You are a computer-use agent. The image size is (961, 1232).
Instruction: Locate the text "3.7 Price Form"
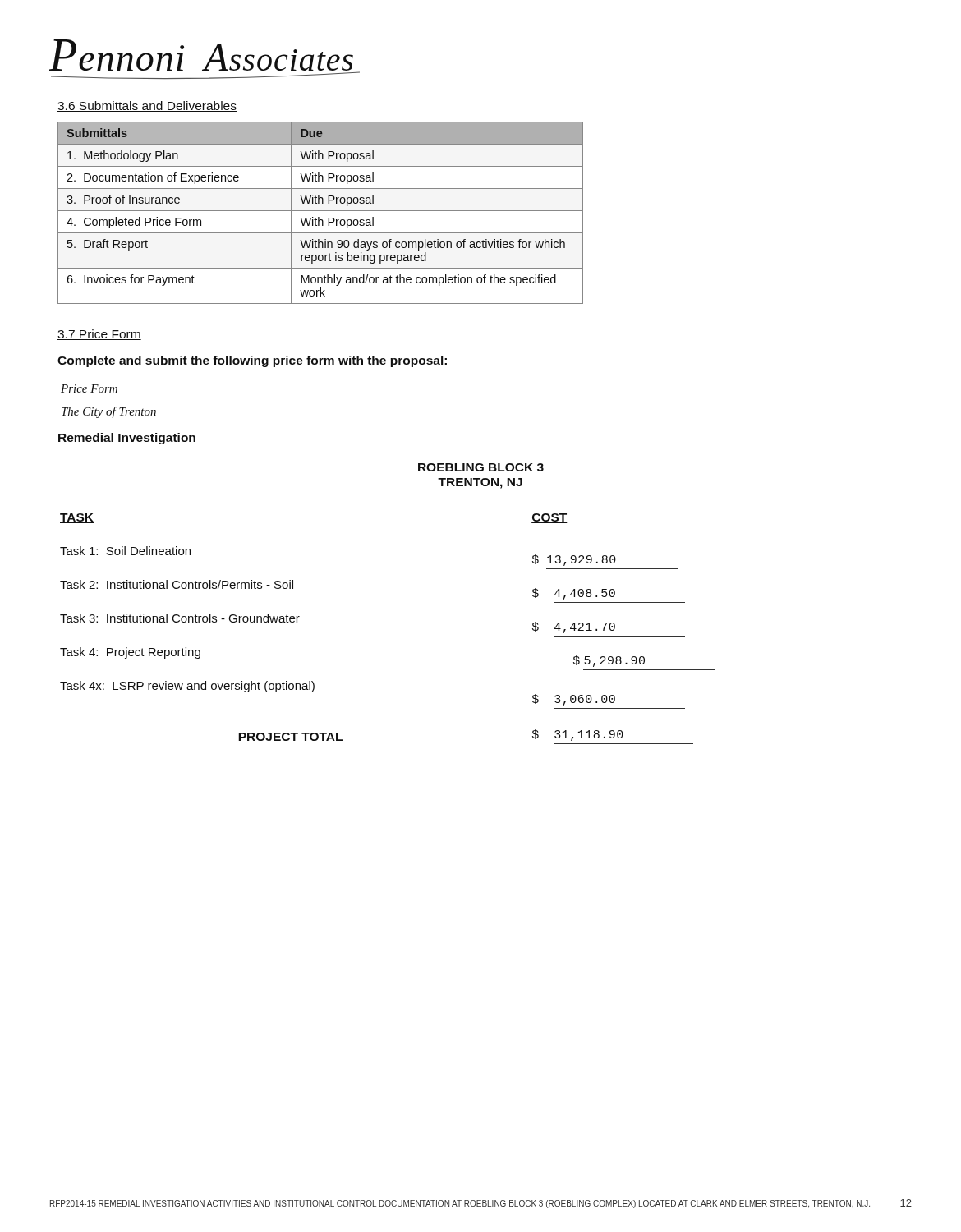pyautogui.click(x=99, y=334)
